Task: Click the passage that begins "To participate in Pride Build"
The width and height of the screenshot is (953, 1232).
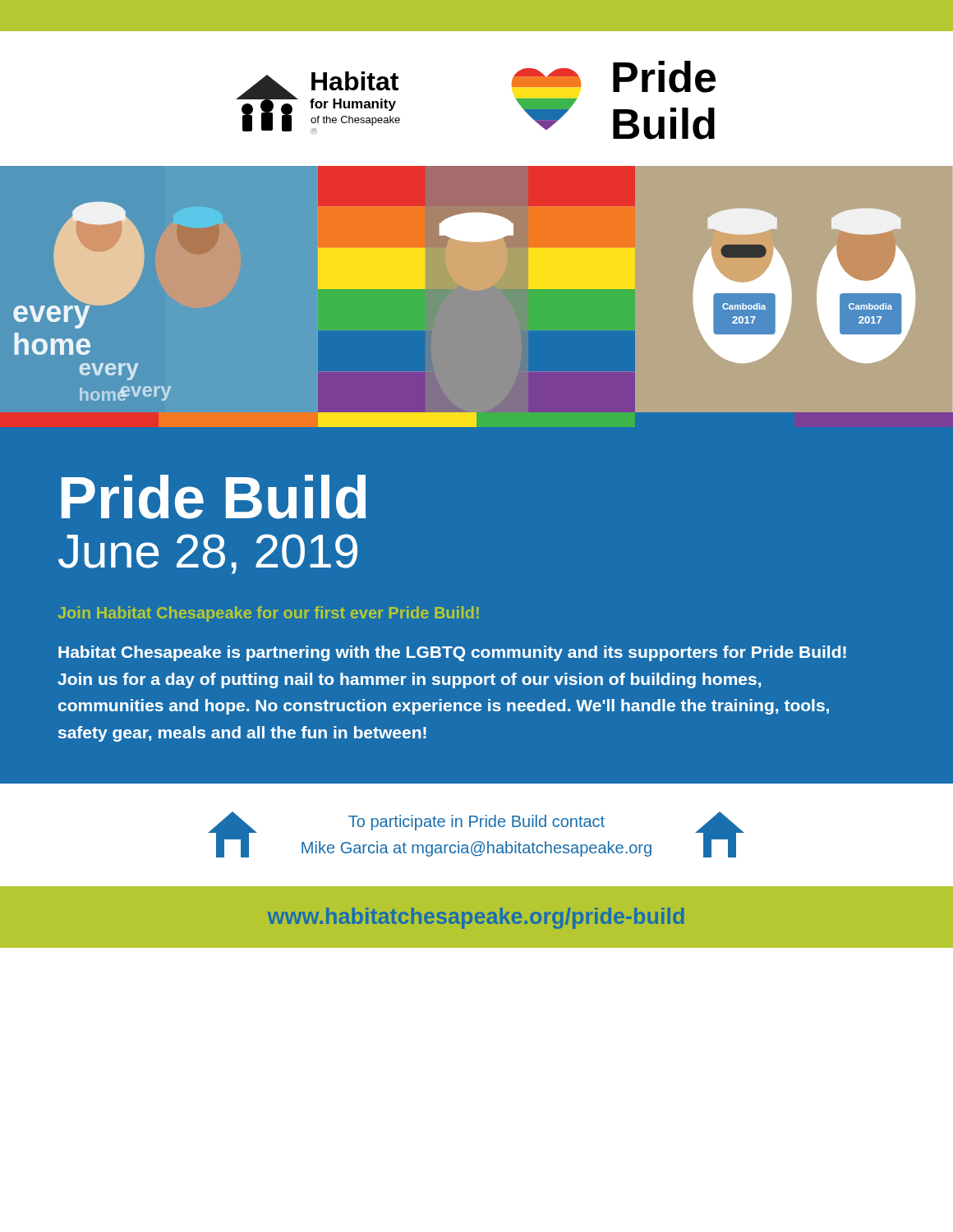Action: tap(476, 835)
